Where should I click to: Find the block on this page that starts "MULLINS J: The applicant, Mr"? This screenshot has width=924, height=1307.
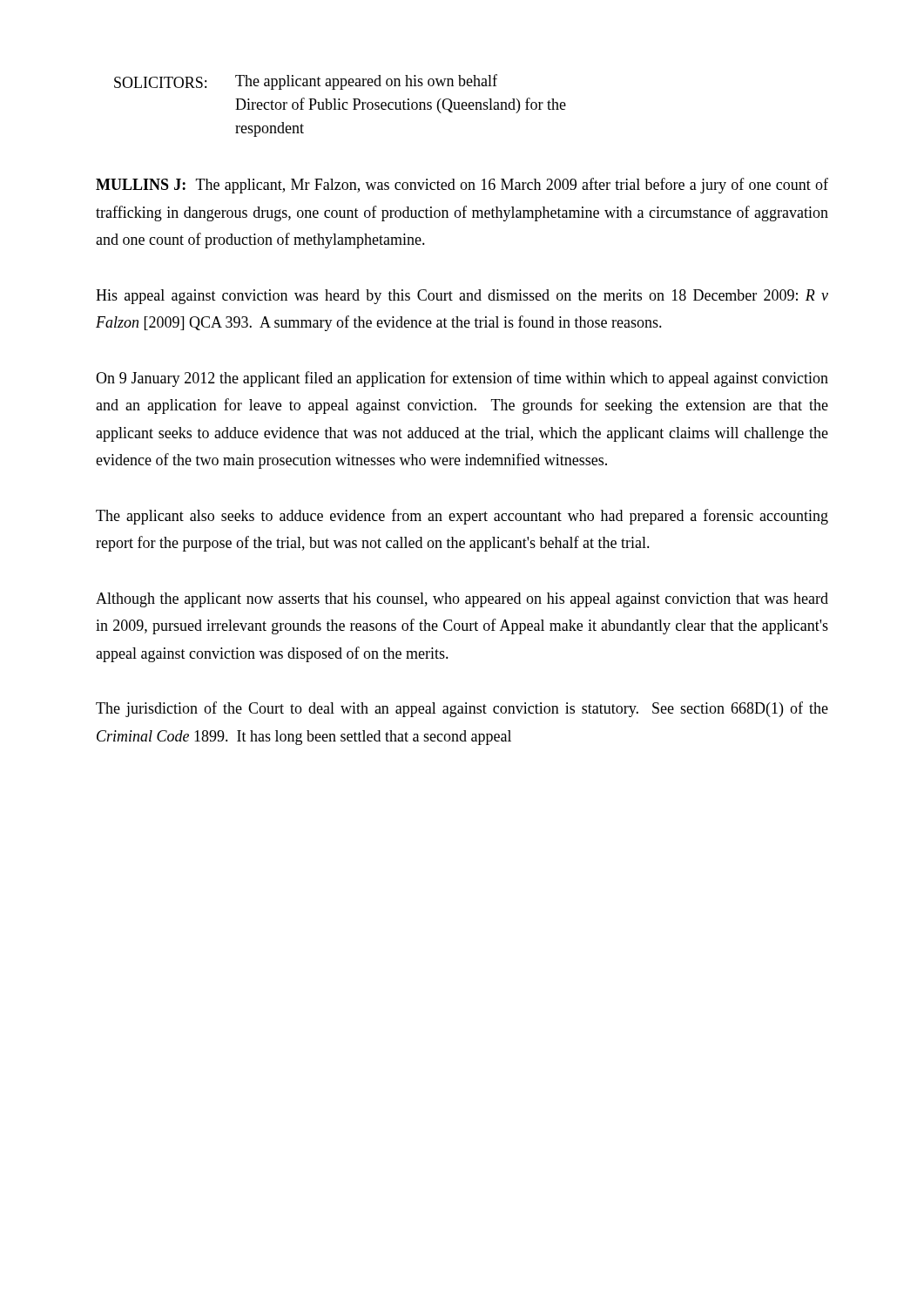pyautogui.click(x=462, y=212)
